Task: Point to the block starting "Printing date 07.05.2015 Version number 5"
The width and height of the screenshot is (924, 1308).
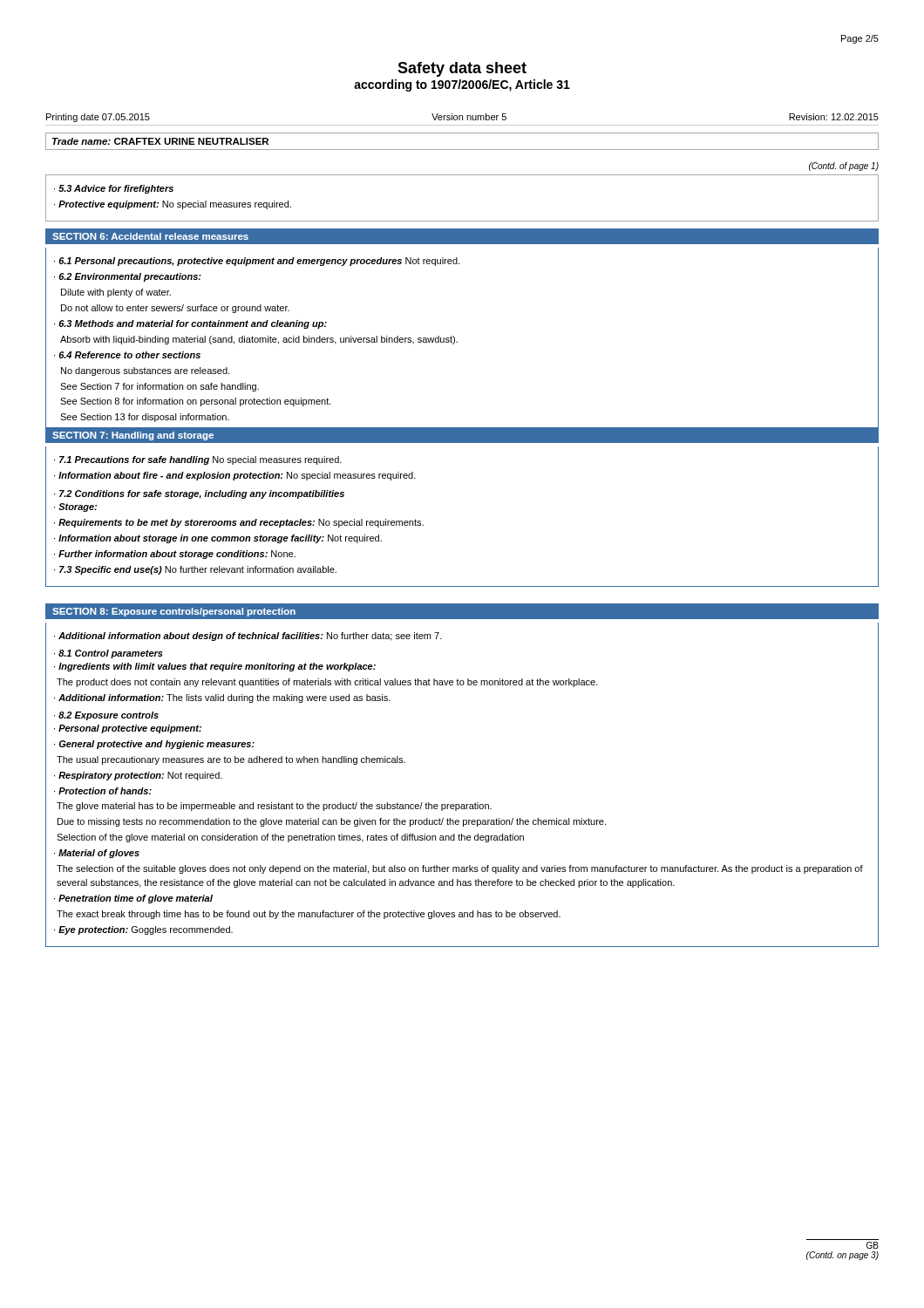Action: coord(462,117)
